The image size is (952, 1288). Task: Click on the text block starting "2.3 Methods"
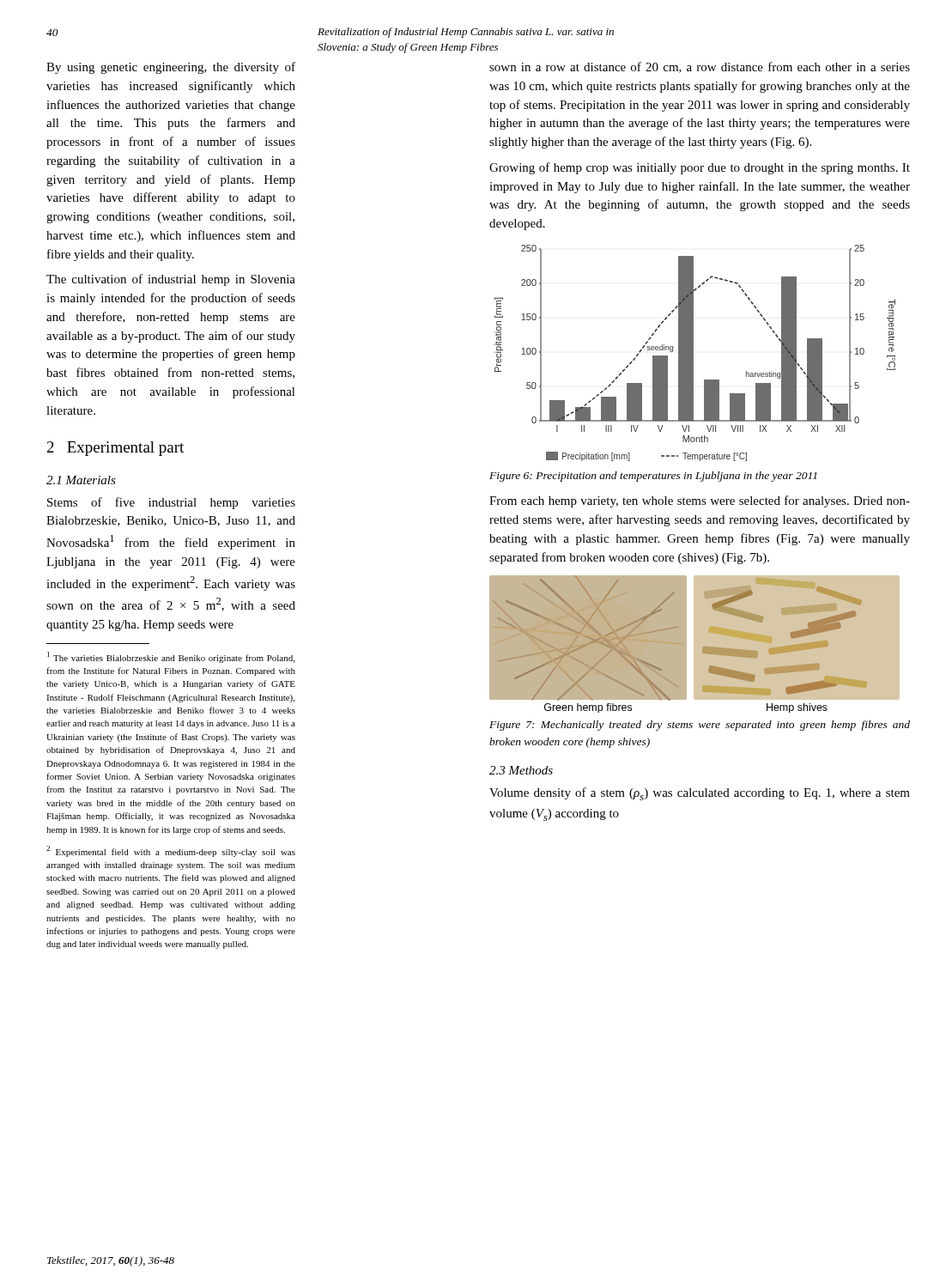click(x=521, y=771)
